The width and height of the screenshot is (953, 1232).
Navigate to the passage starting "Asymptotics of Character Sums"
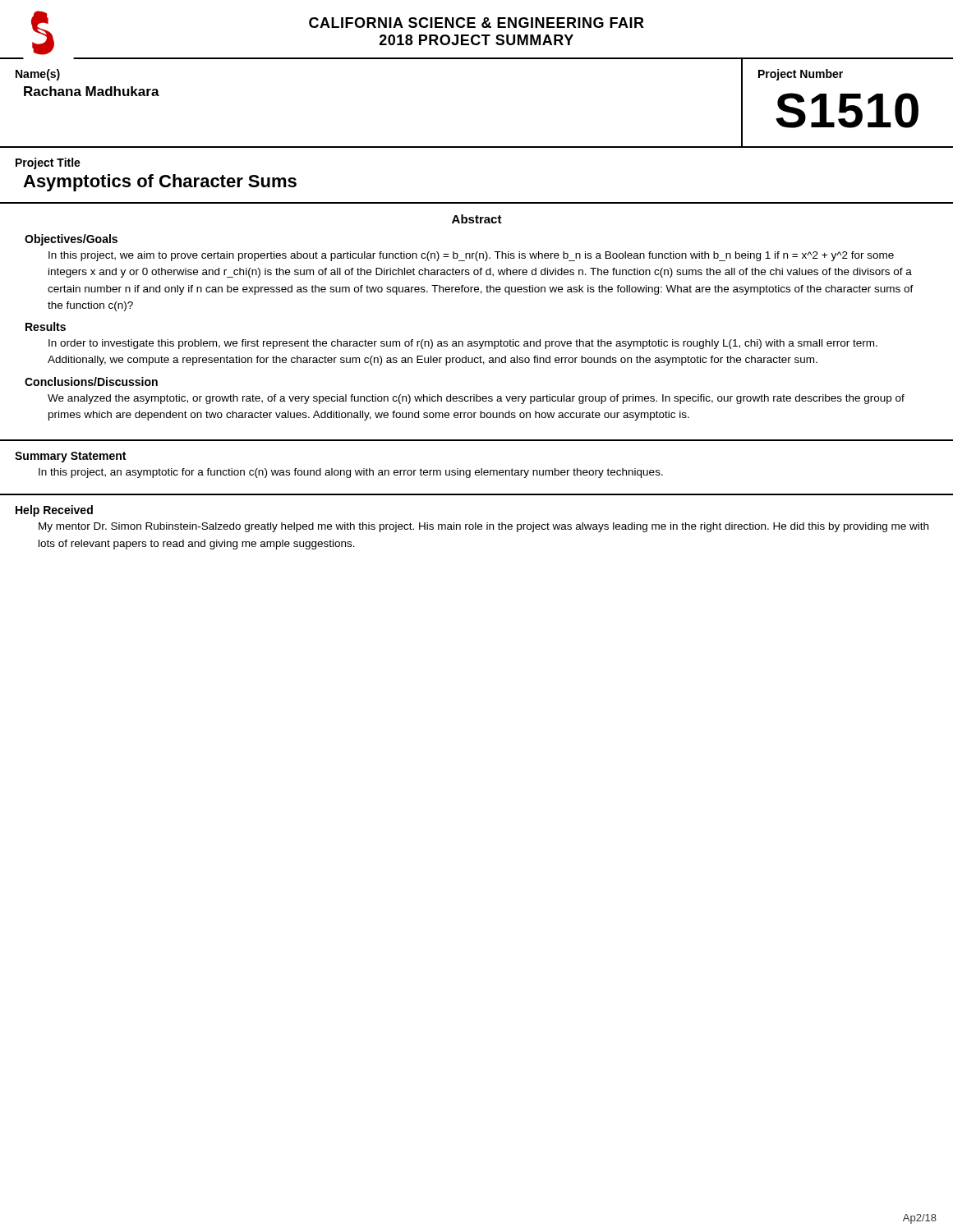pyautogui.click(x=160, y=181)
